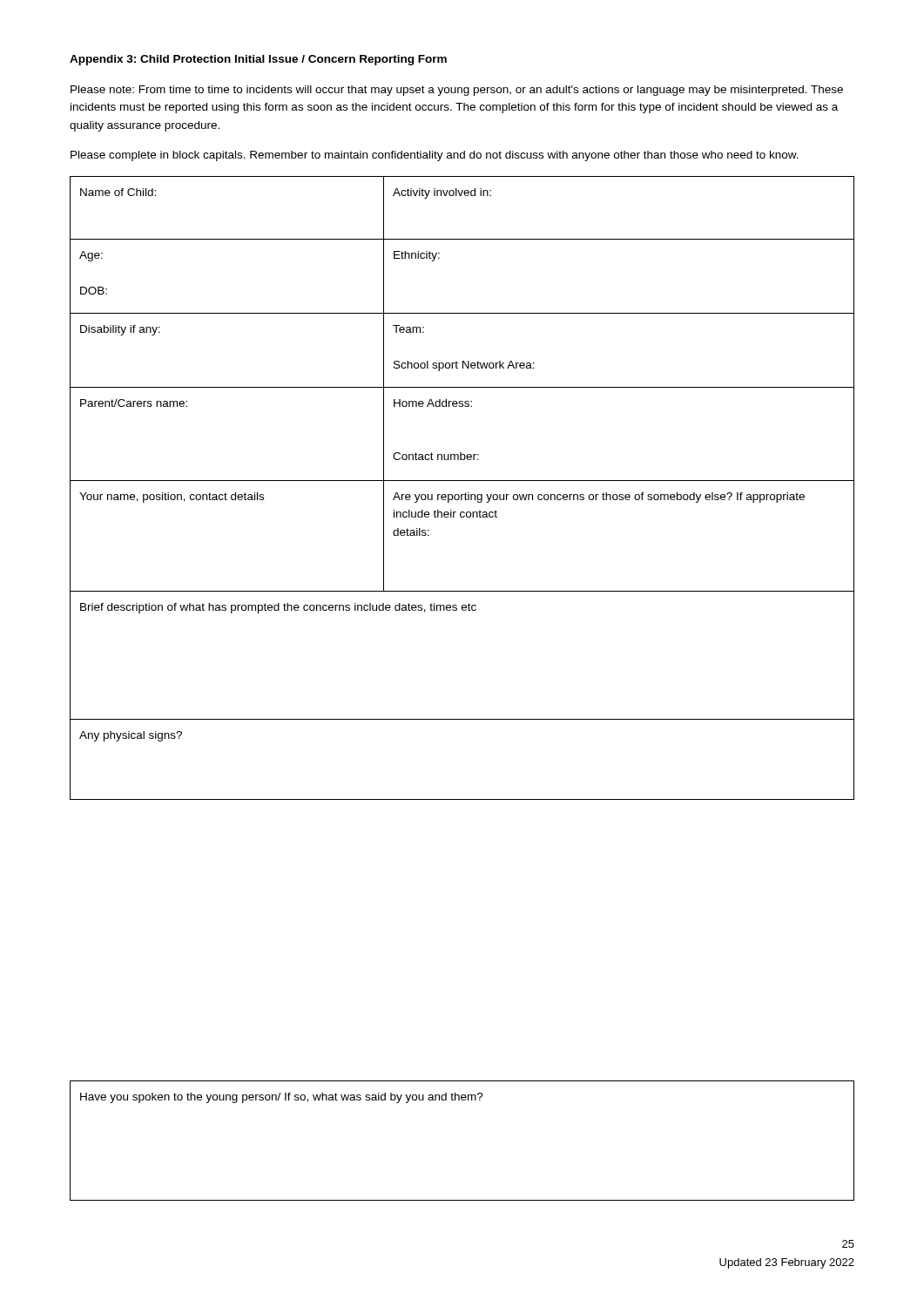Find the section header that says "Appendix 3: Child"
The height and width of the screenshot is (1307, 924).
(x=258, y=59)
